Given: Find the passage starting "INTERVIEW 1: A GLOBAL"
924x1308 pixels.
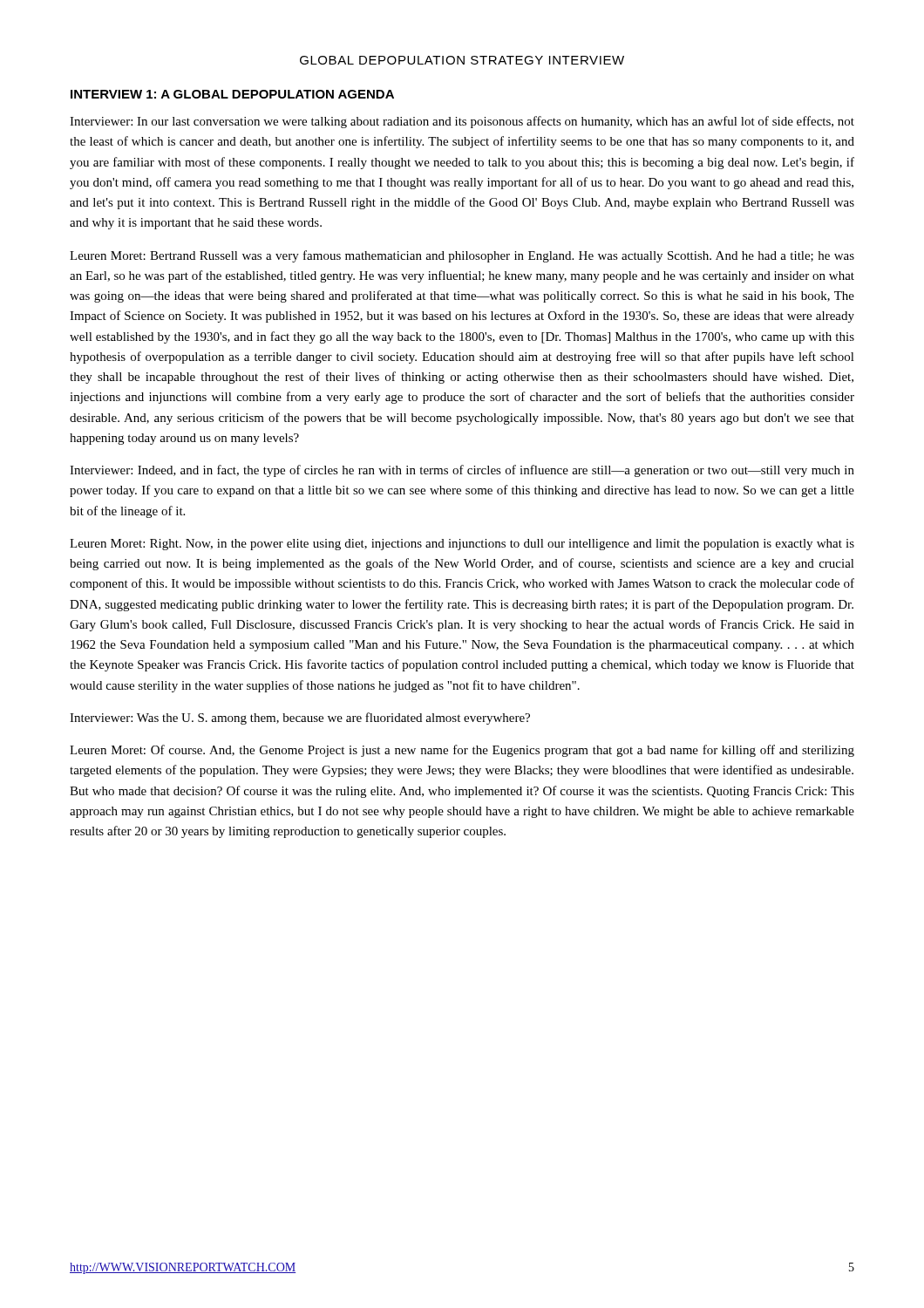Looking at the screenshot, I should click(x=232, y=94).
